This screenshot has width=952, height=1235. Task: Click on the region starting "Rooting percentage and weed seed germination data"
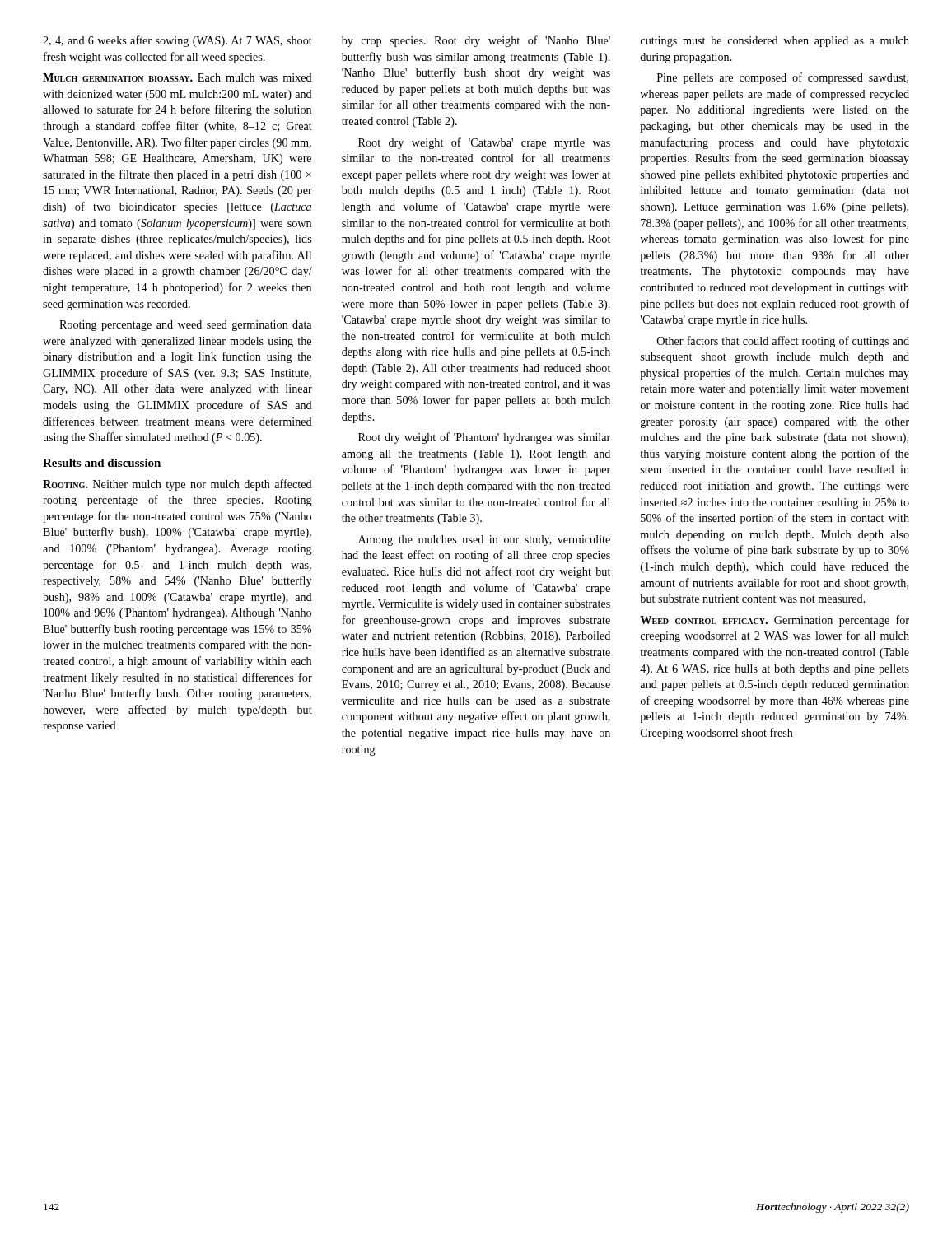click(x=177, y=382)
